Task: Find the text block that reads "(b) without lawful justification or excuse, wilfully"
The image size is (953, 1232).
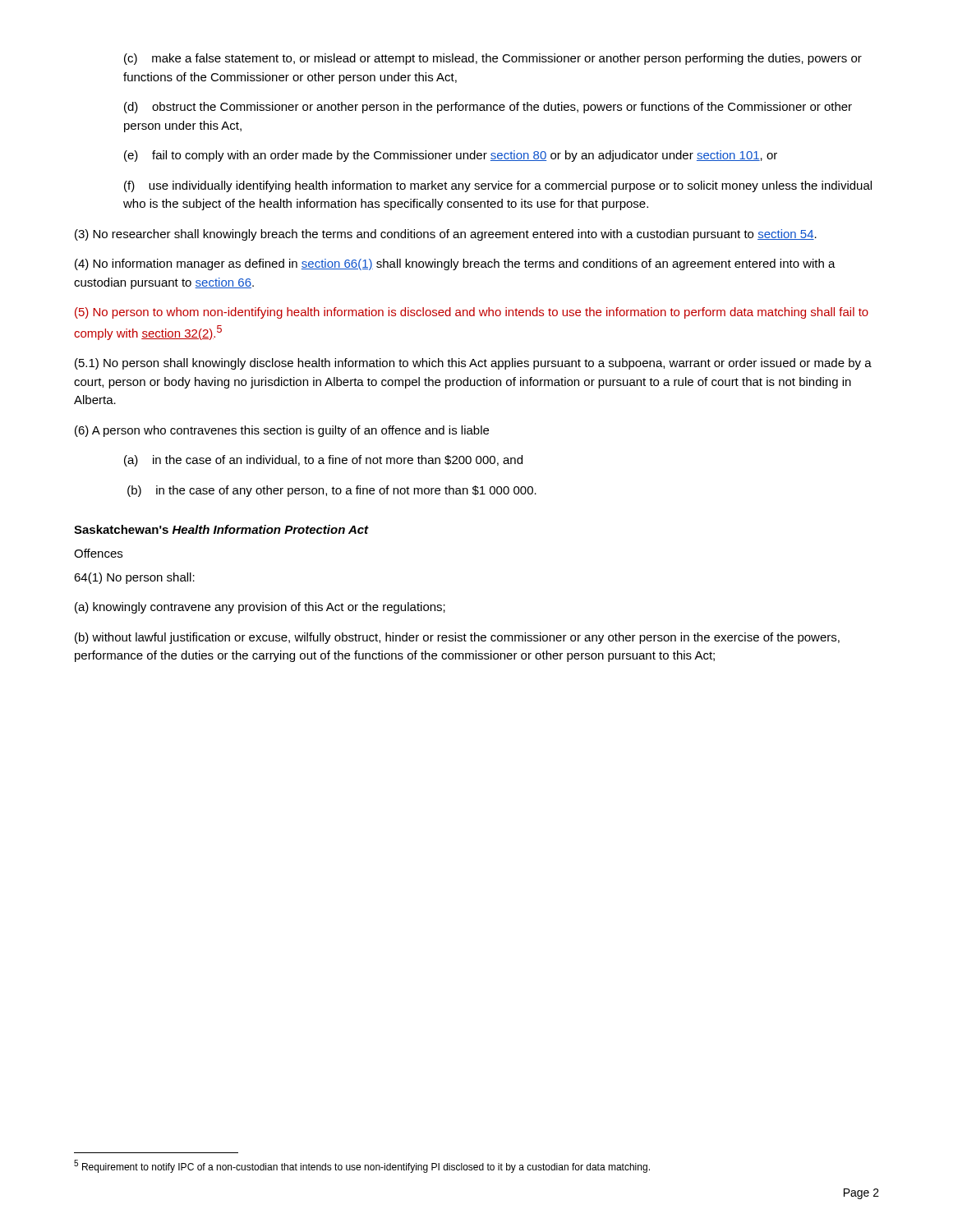Action: 457,646
